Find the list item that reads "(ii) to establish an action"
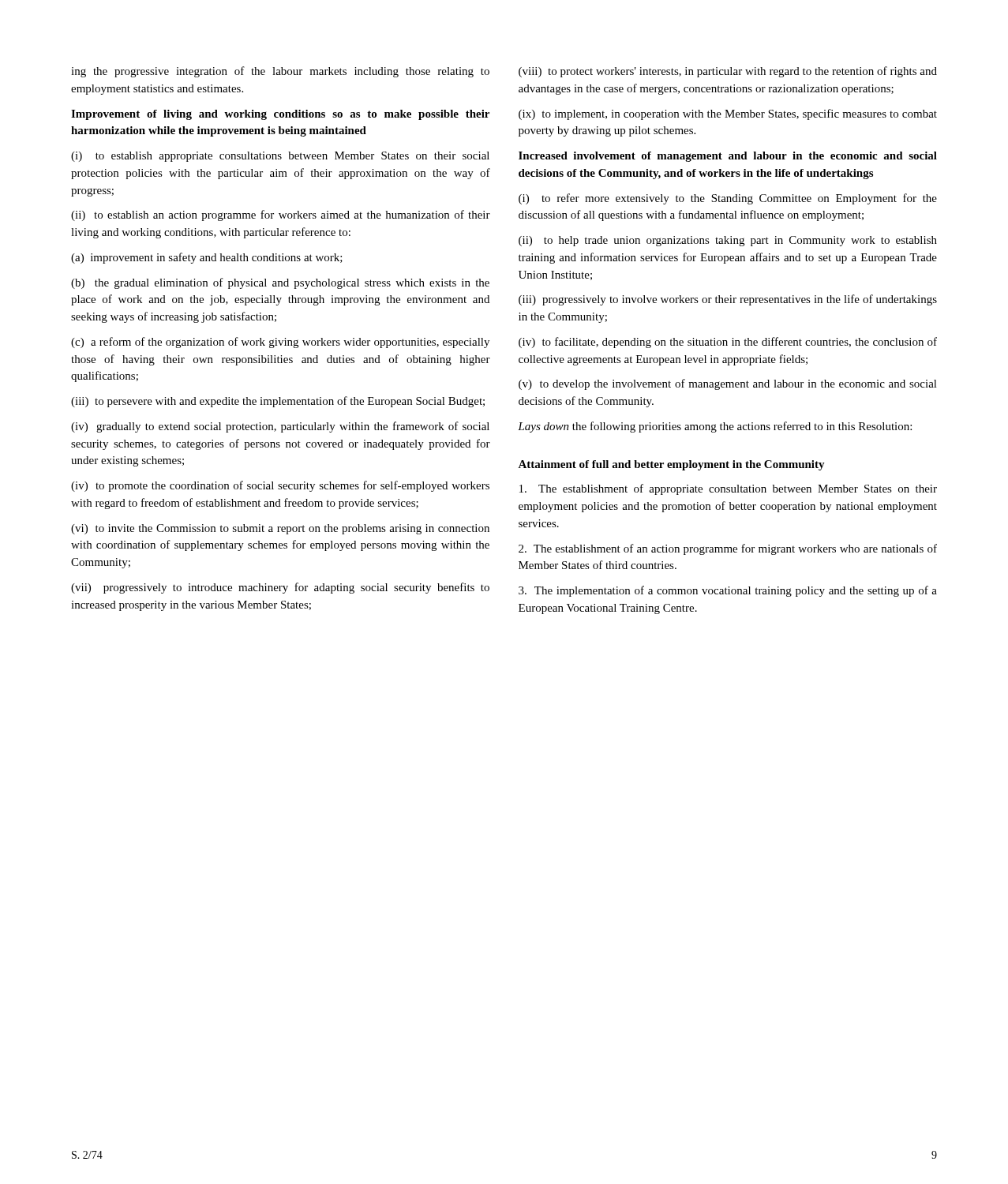This screenshot has width=1008, height=1184. click(280, 224)
